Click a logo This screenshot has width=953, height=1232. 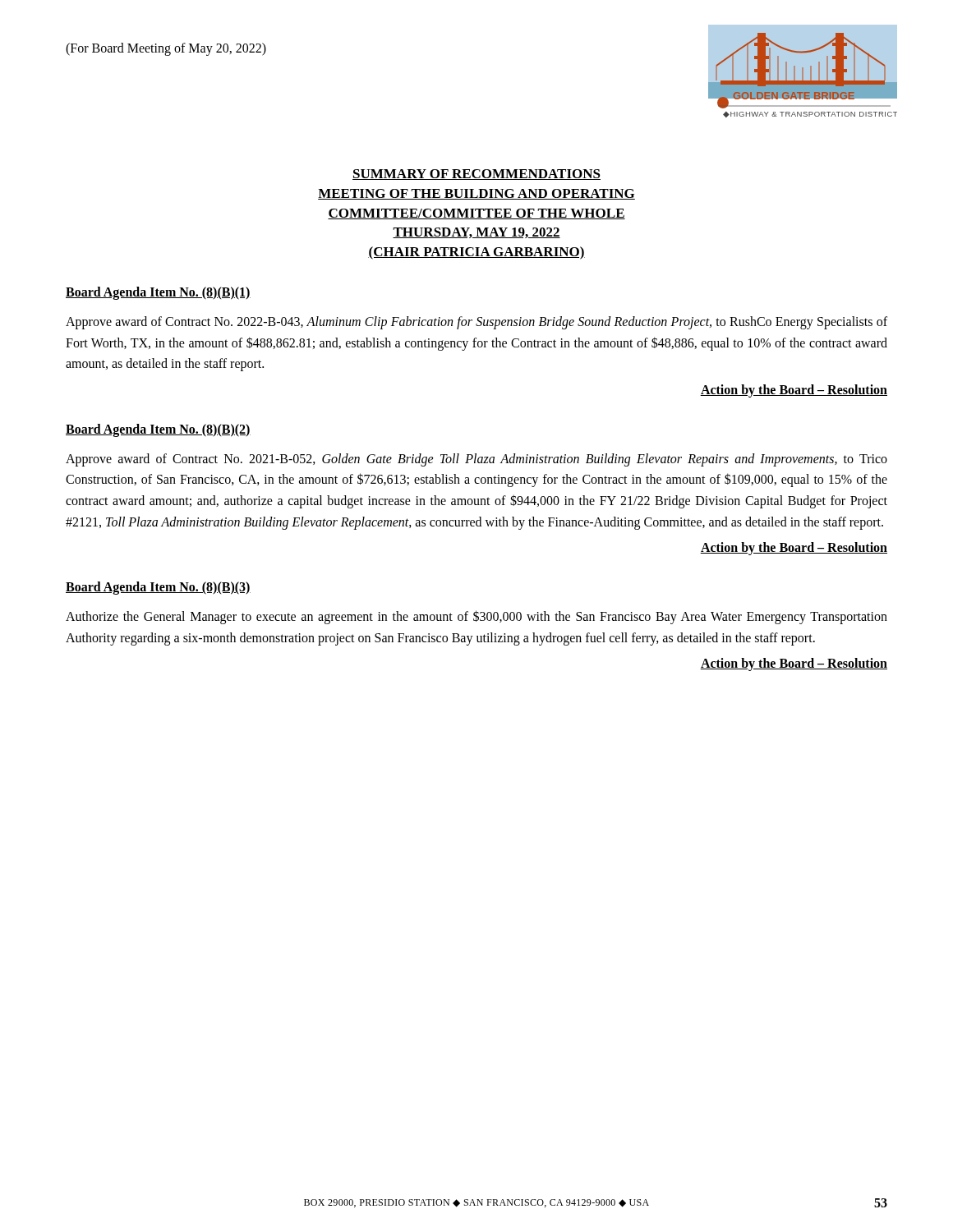coord(803,80)
